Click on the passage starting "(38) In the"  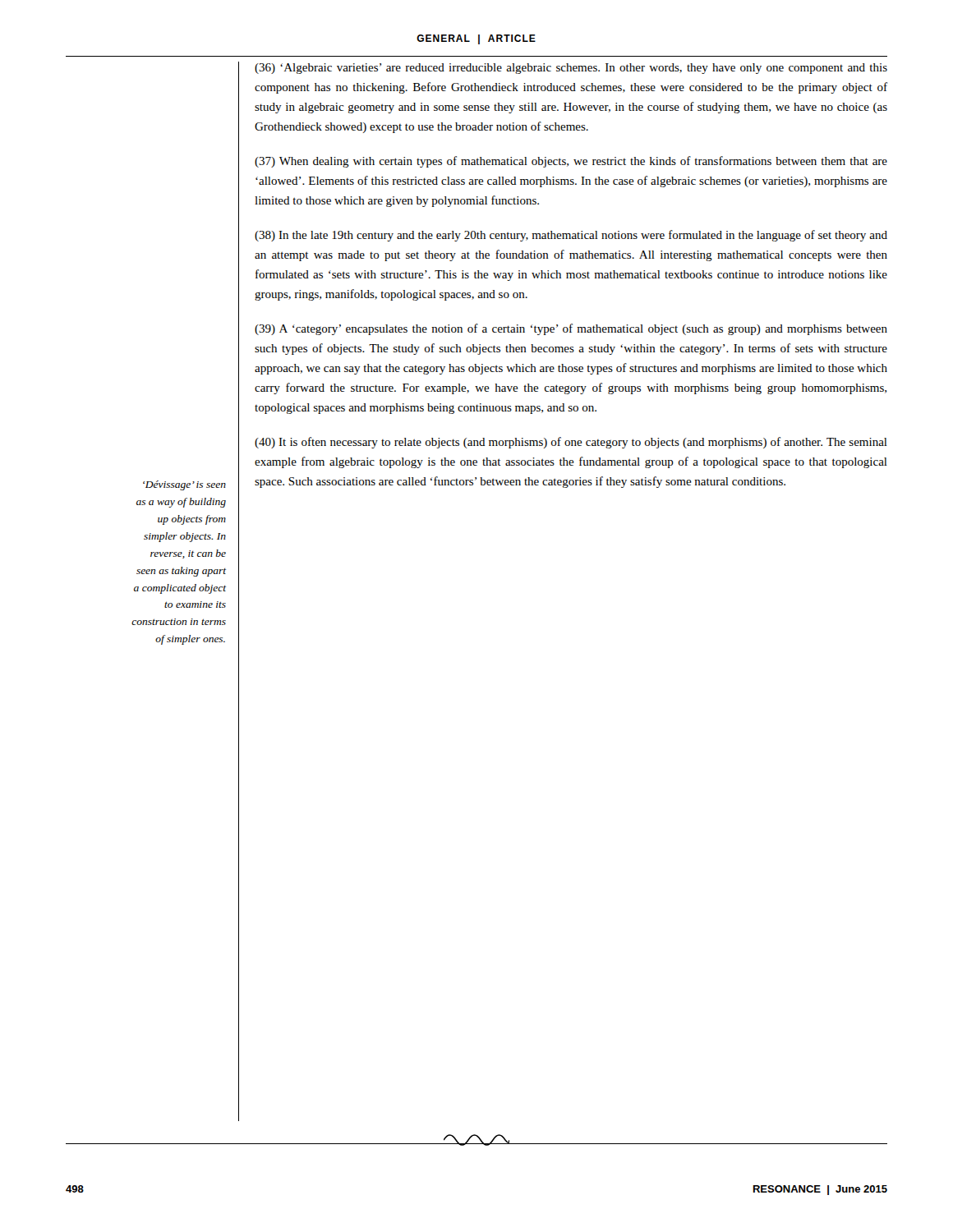point(571,264)
